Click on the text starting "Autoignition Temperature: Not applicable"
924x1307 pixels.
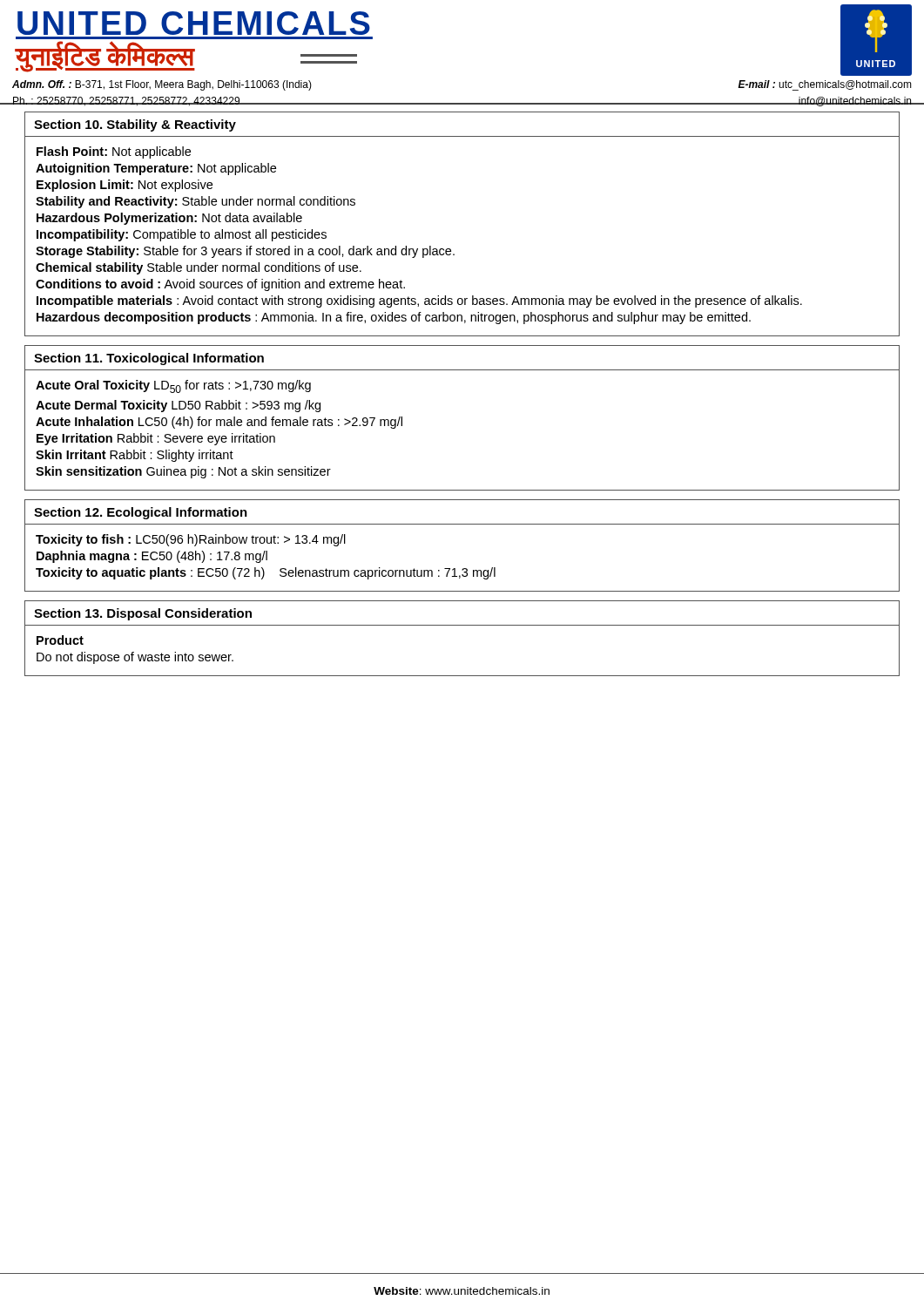156,168
